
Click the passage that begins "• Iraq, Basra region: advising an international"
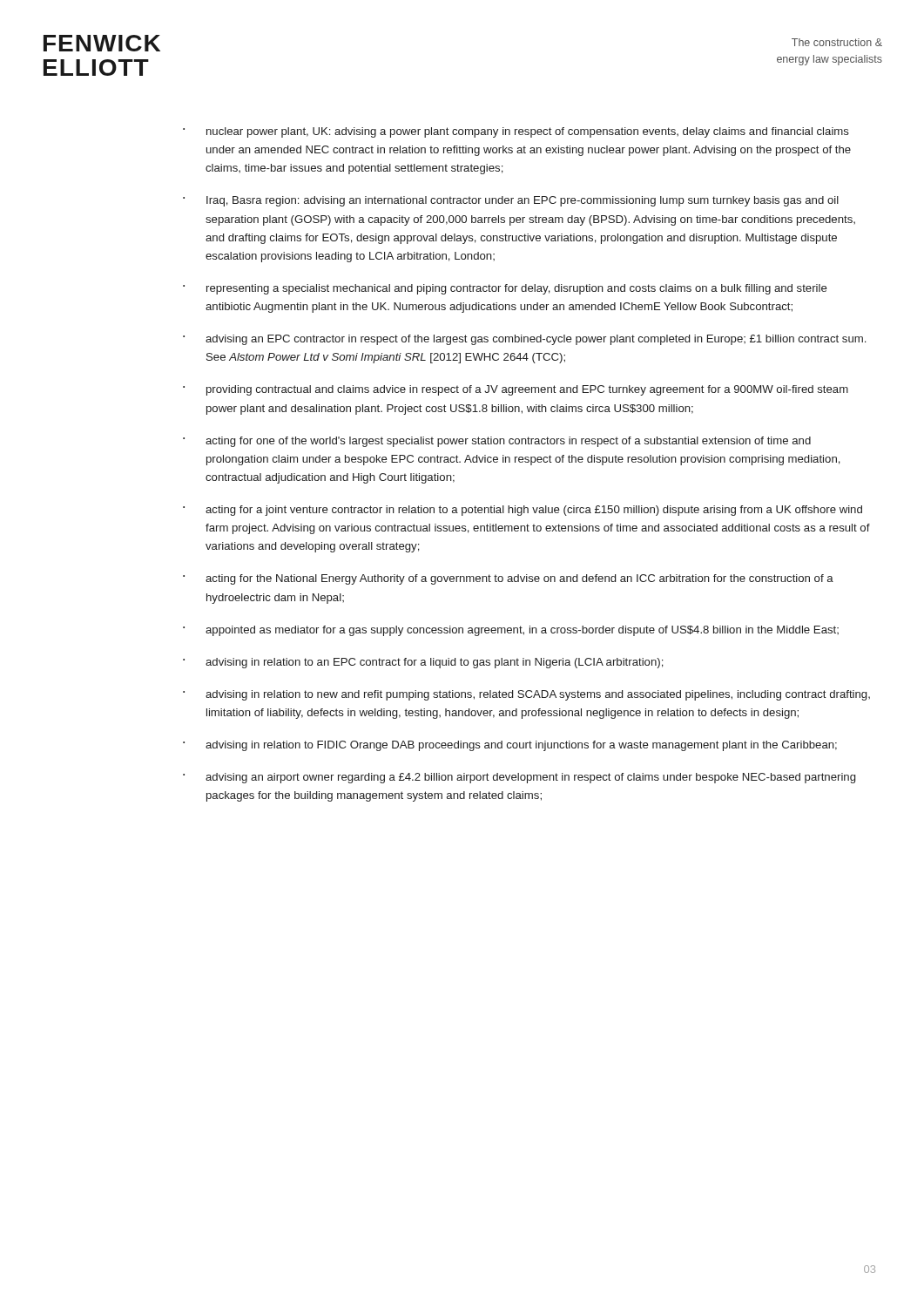pos(527,228)
